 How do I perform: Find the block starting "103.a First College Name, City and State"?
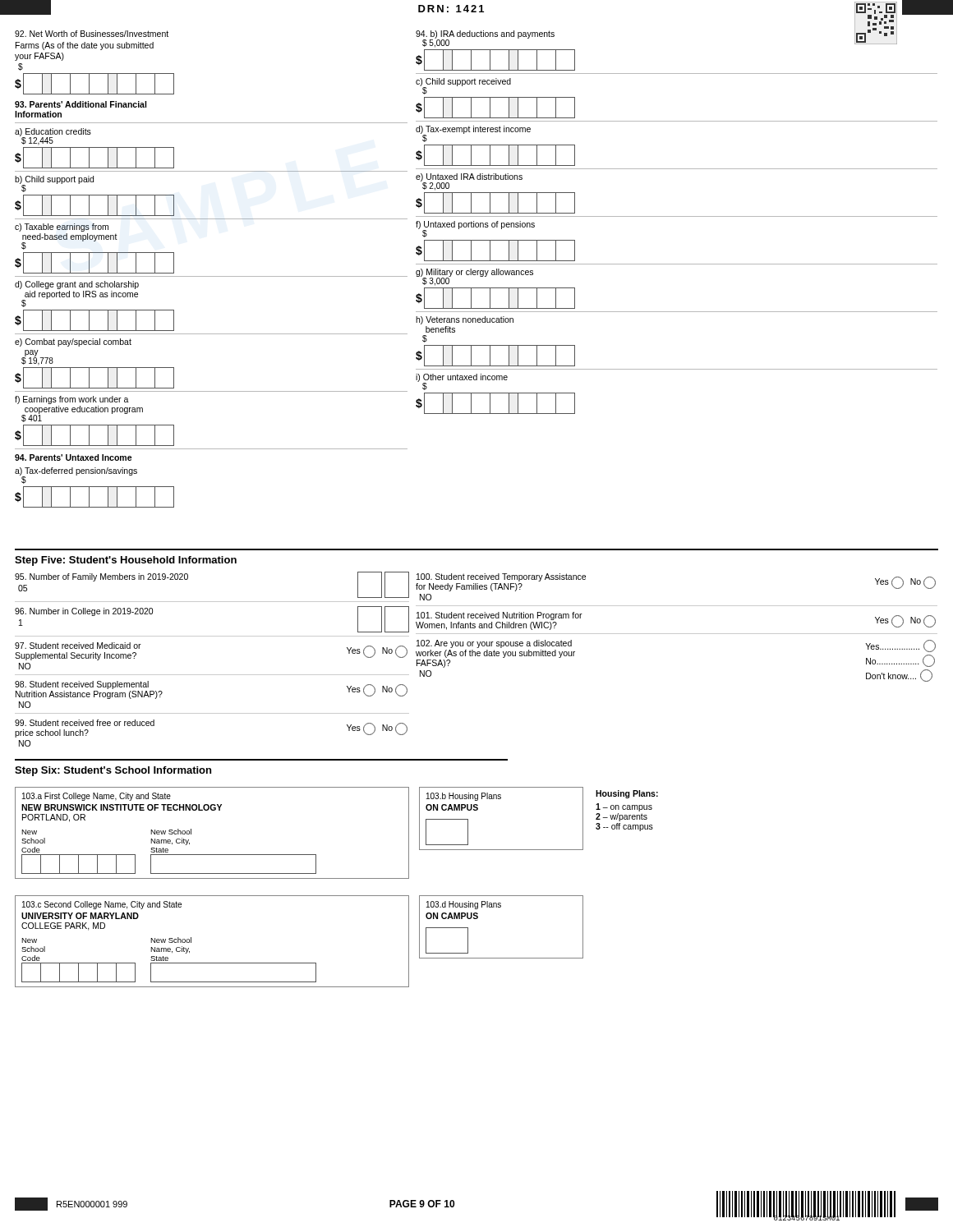click(x=212, y=833)
